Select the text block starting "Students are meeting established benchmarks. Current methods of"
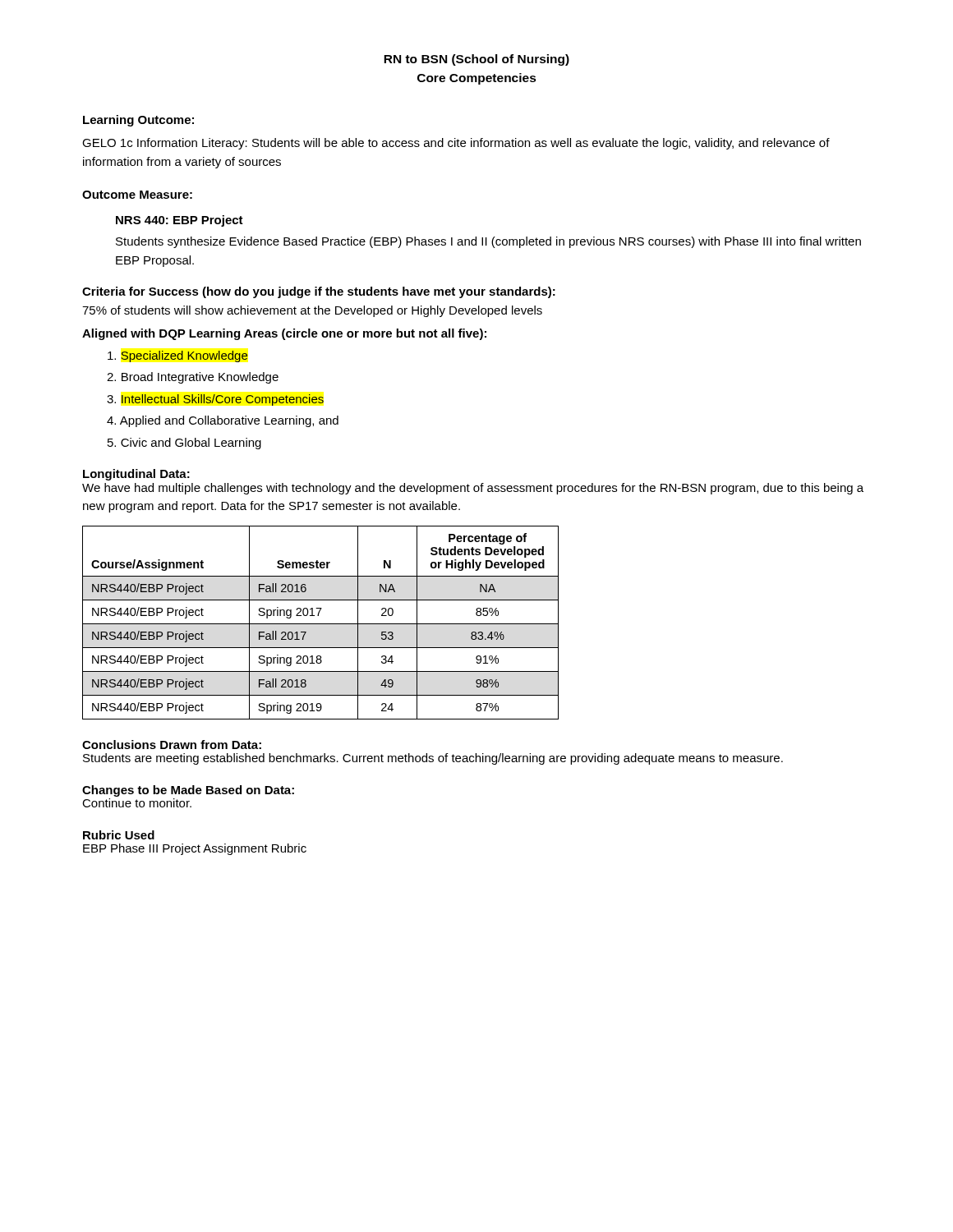 [476, 758]
